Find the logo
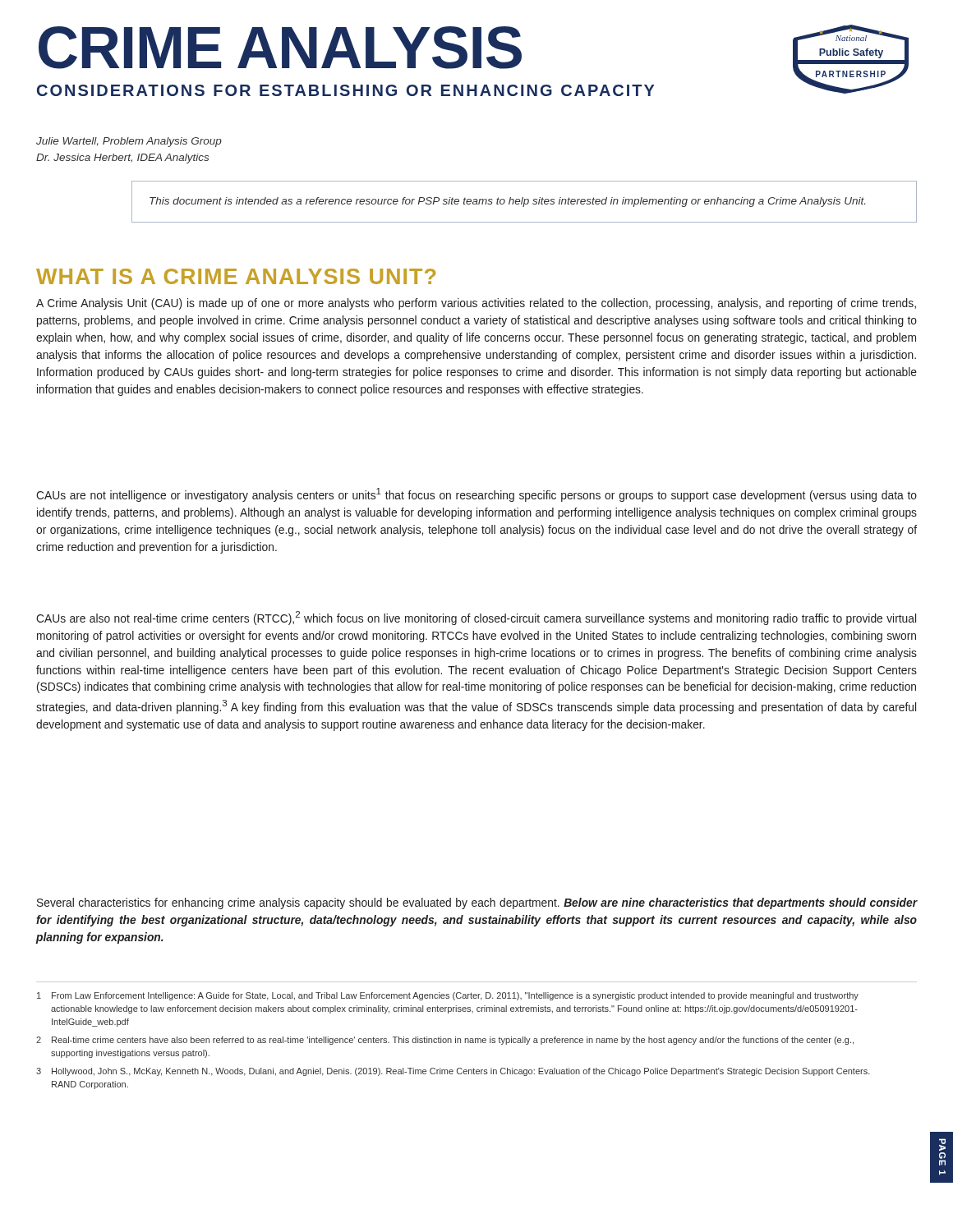This screenshot has height=1232, width=953. tap(849, 58)
